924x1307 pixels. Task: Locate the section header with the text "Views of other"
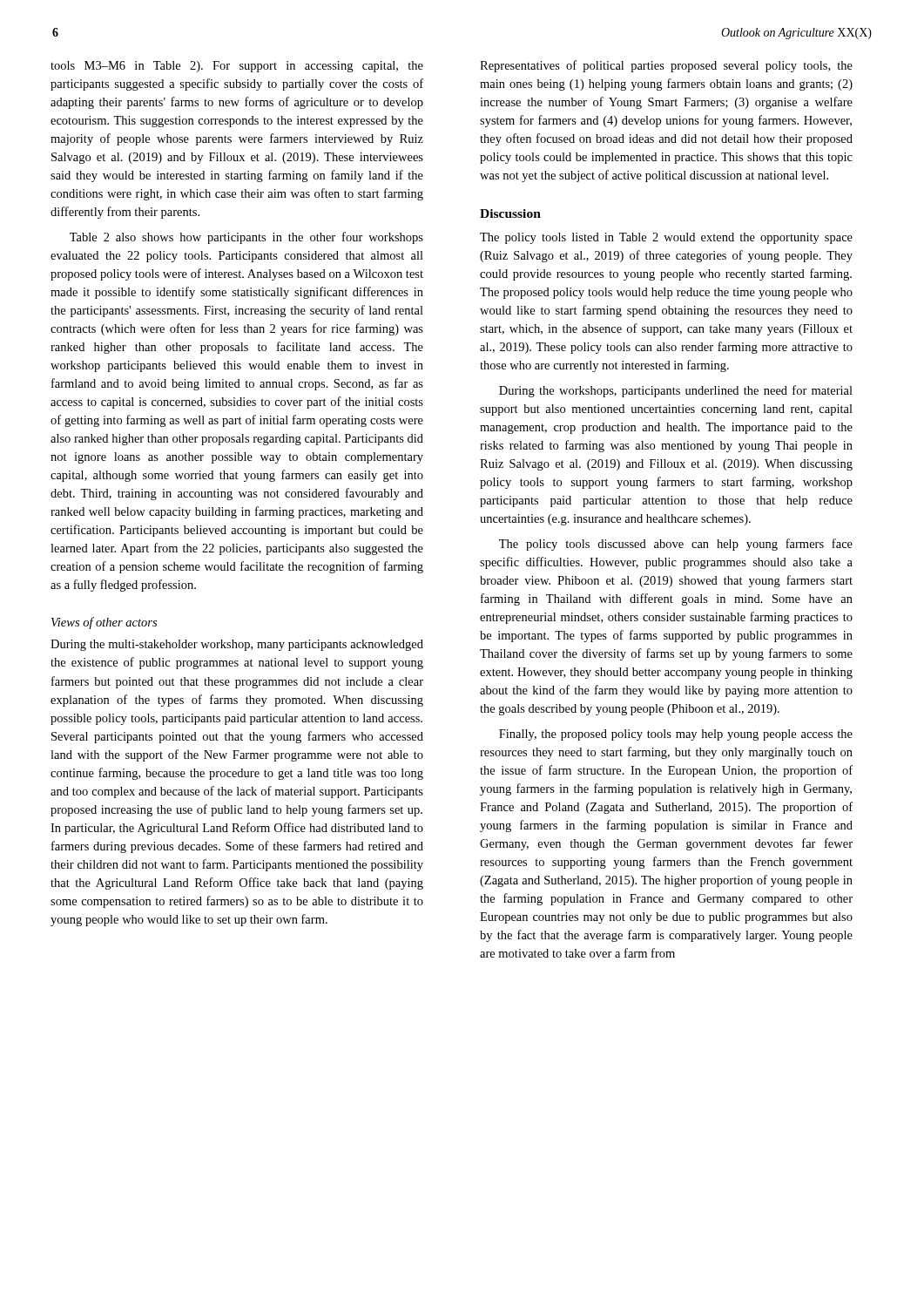104,623
